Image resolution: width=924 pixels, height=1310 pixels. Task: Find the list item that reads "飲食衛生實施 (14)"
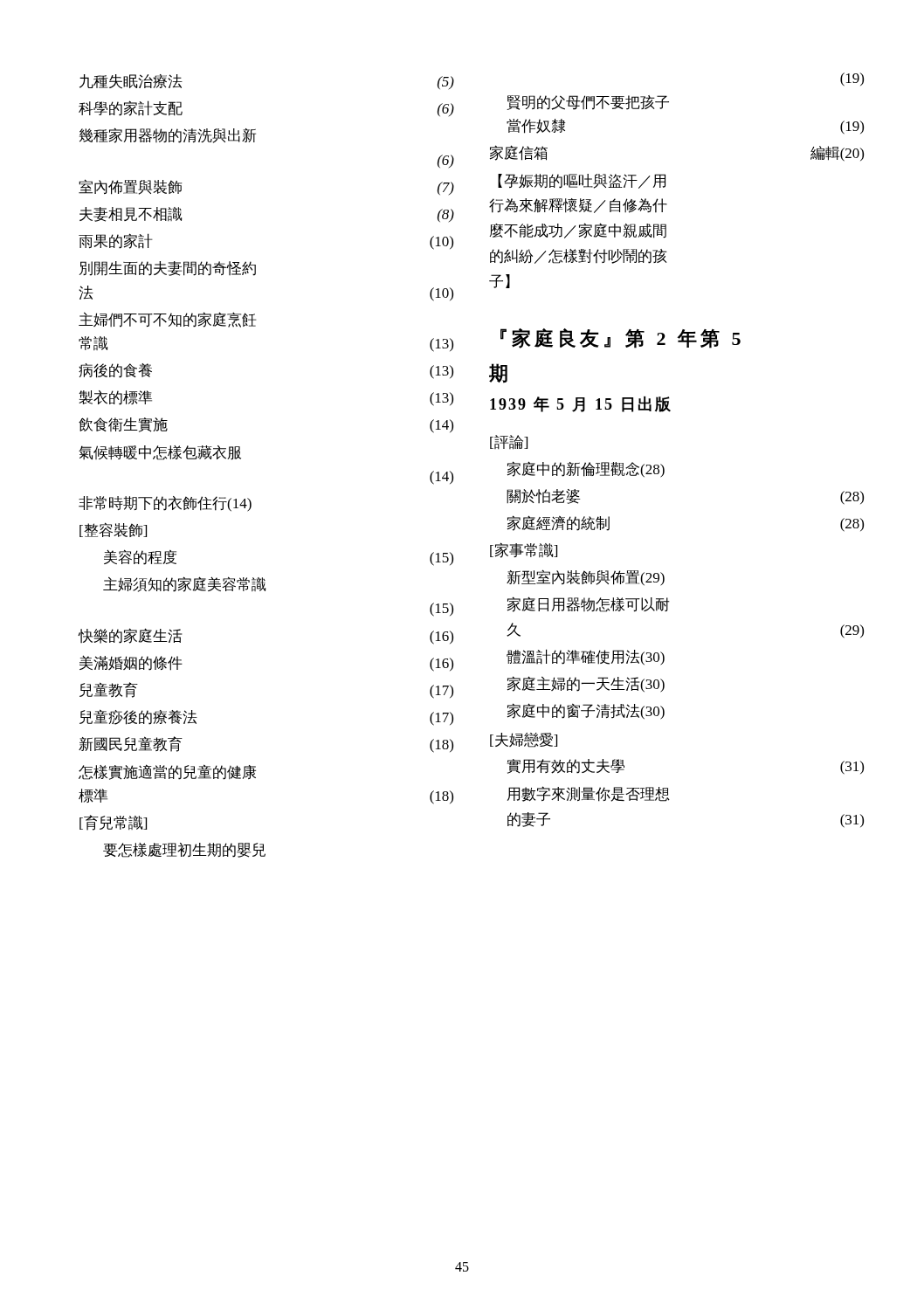pos(131,425)
